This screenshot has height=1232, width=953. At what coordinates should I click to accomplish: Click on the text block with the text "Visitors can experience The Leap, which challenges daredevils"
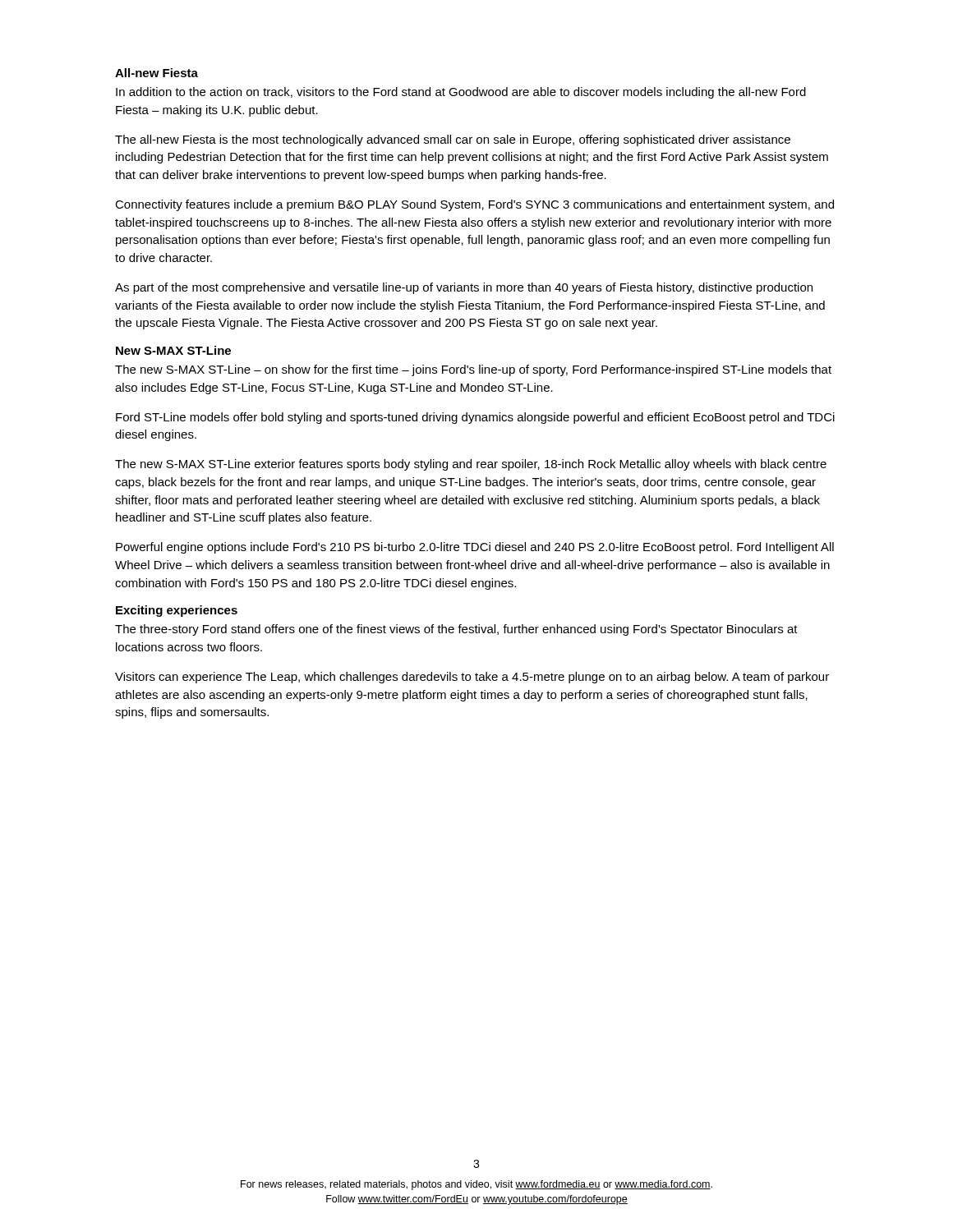point(472,694)
